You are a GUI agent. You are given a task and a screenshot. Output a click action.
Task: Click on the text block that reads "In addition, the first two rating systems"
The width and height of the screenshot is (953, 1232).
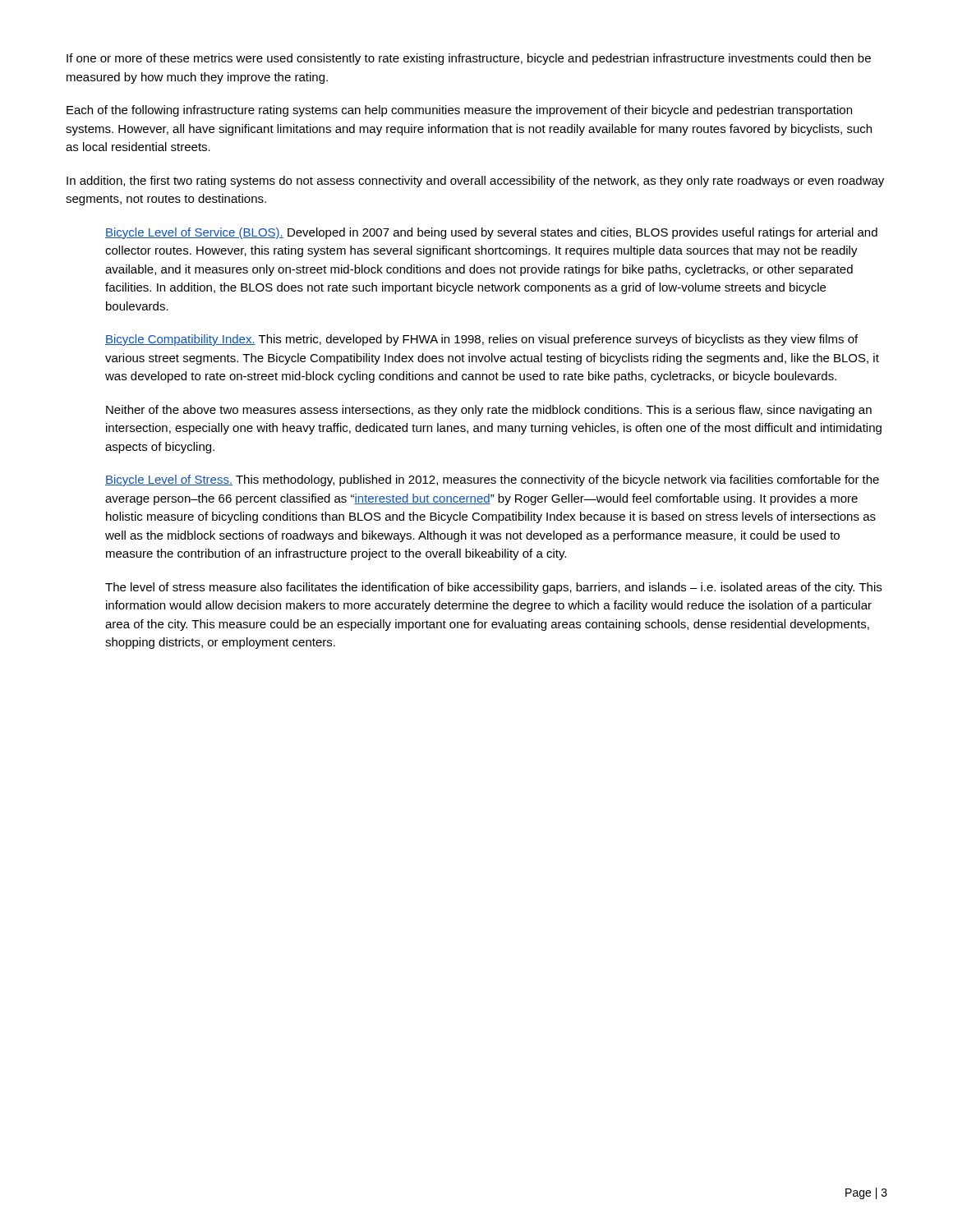tap(475, 189)
